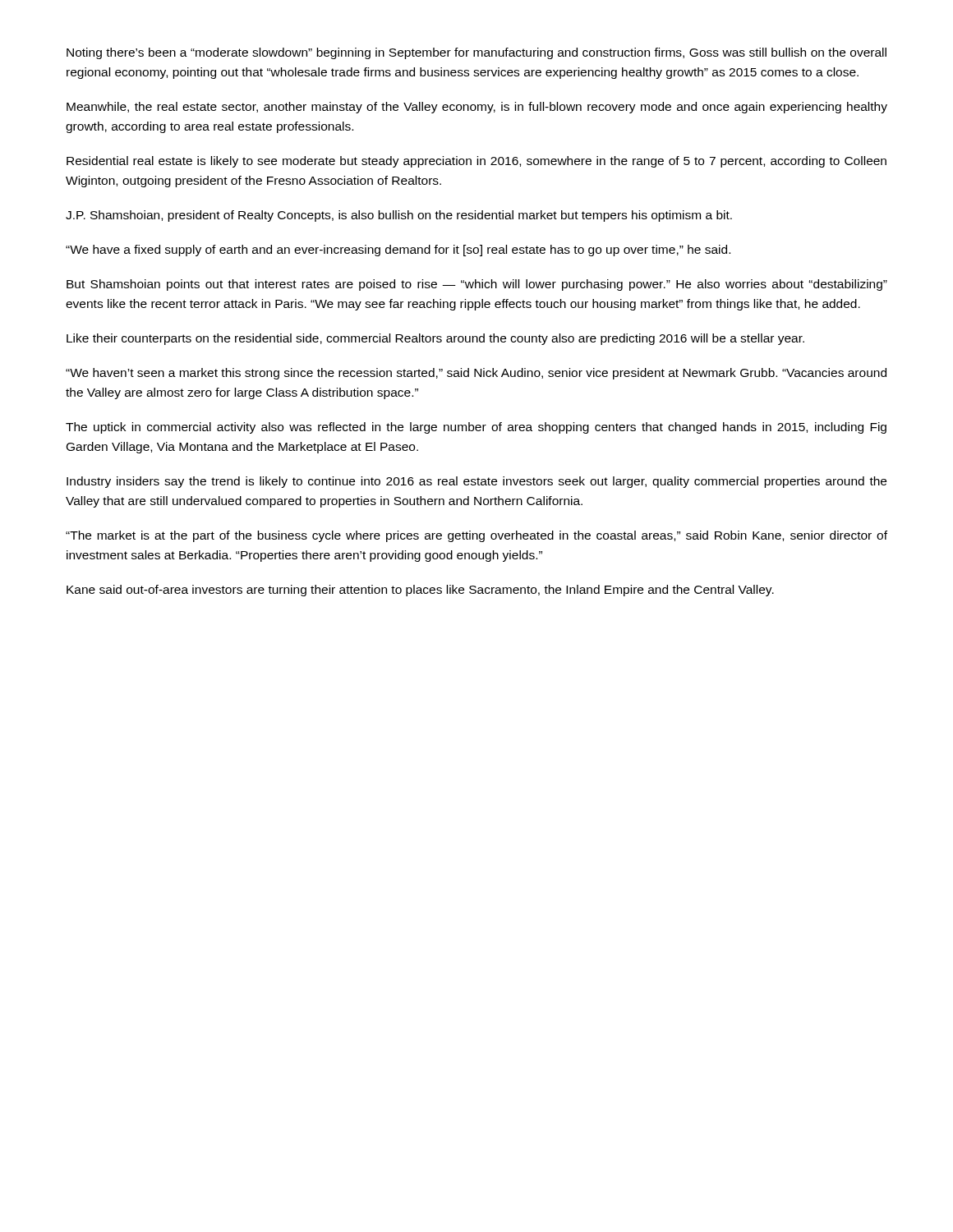Find the text block starting "The uptick in commercial activity also was"
The image size is (953, 1232).
476,437
